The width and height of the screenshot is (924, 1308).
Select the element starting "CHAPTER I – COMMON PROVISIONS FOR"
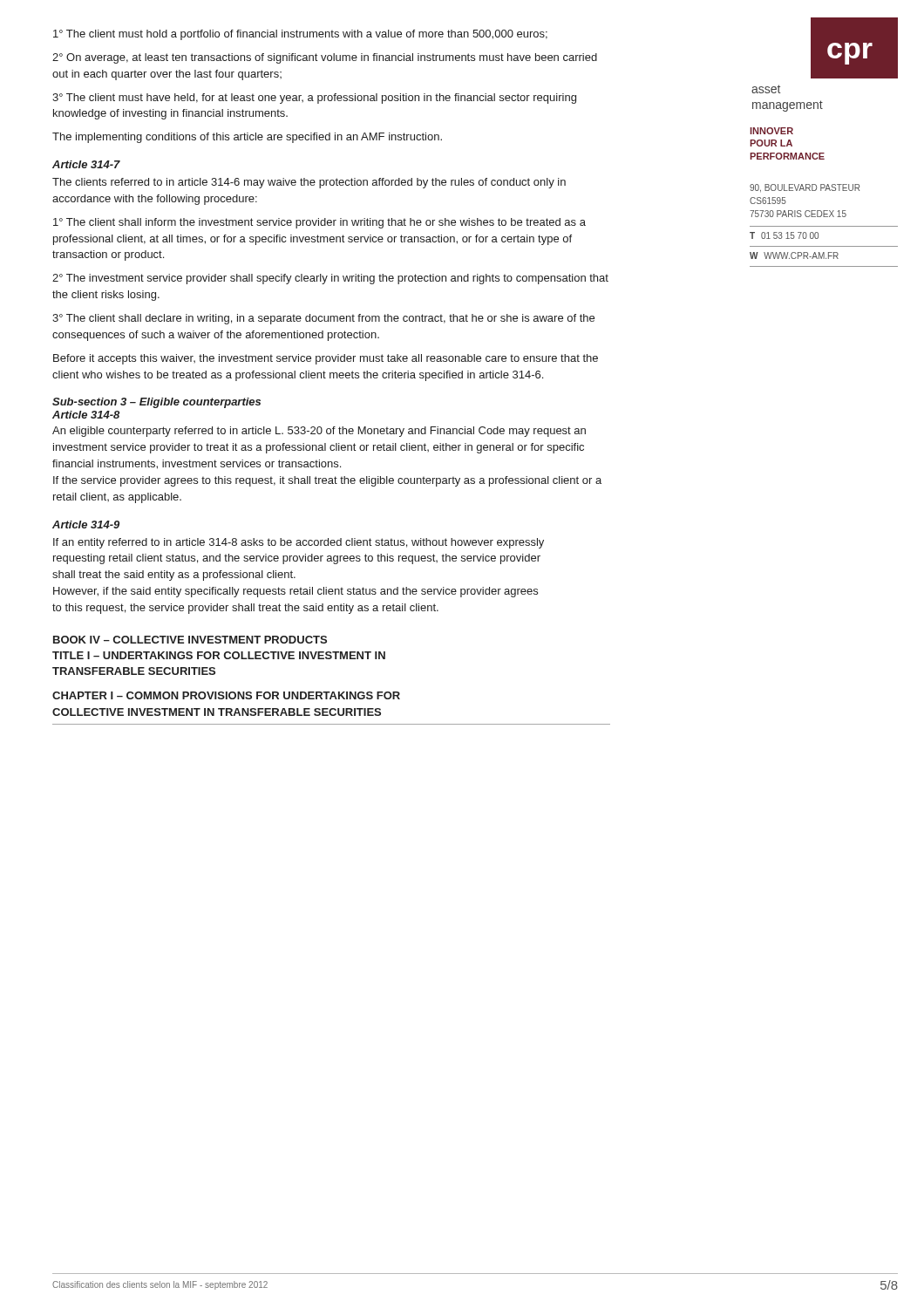pos(331,706)
